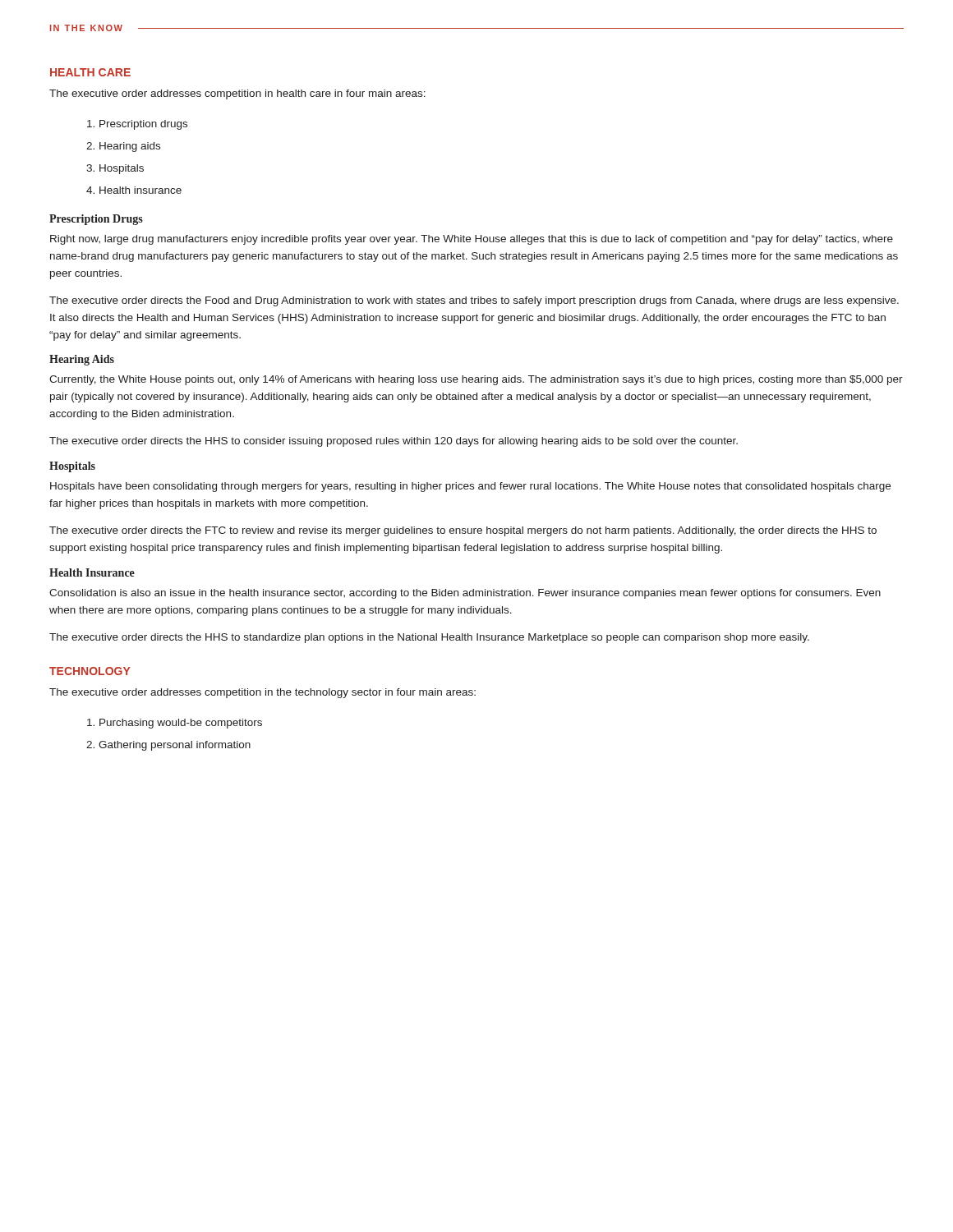Point to the text block starting "Health Insurance"
Viewport: 953px width, 1232px height.
[92, 573]
